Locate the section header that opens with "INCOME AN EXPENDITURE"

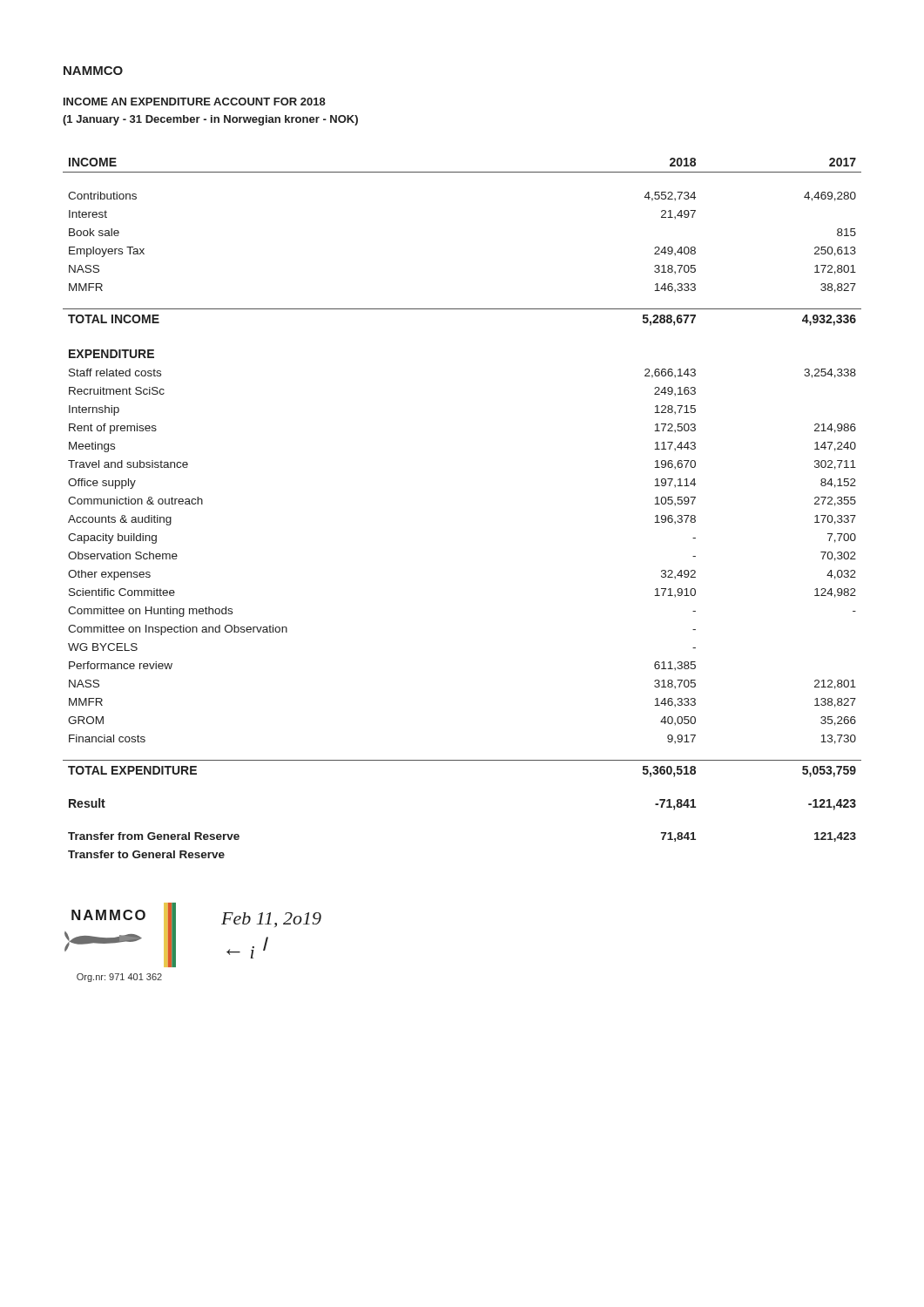[x=211, y=110]
